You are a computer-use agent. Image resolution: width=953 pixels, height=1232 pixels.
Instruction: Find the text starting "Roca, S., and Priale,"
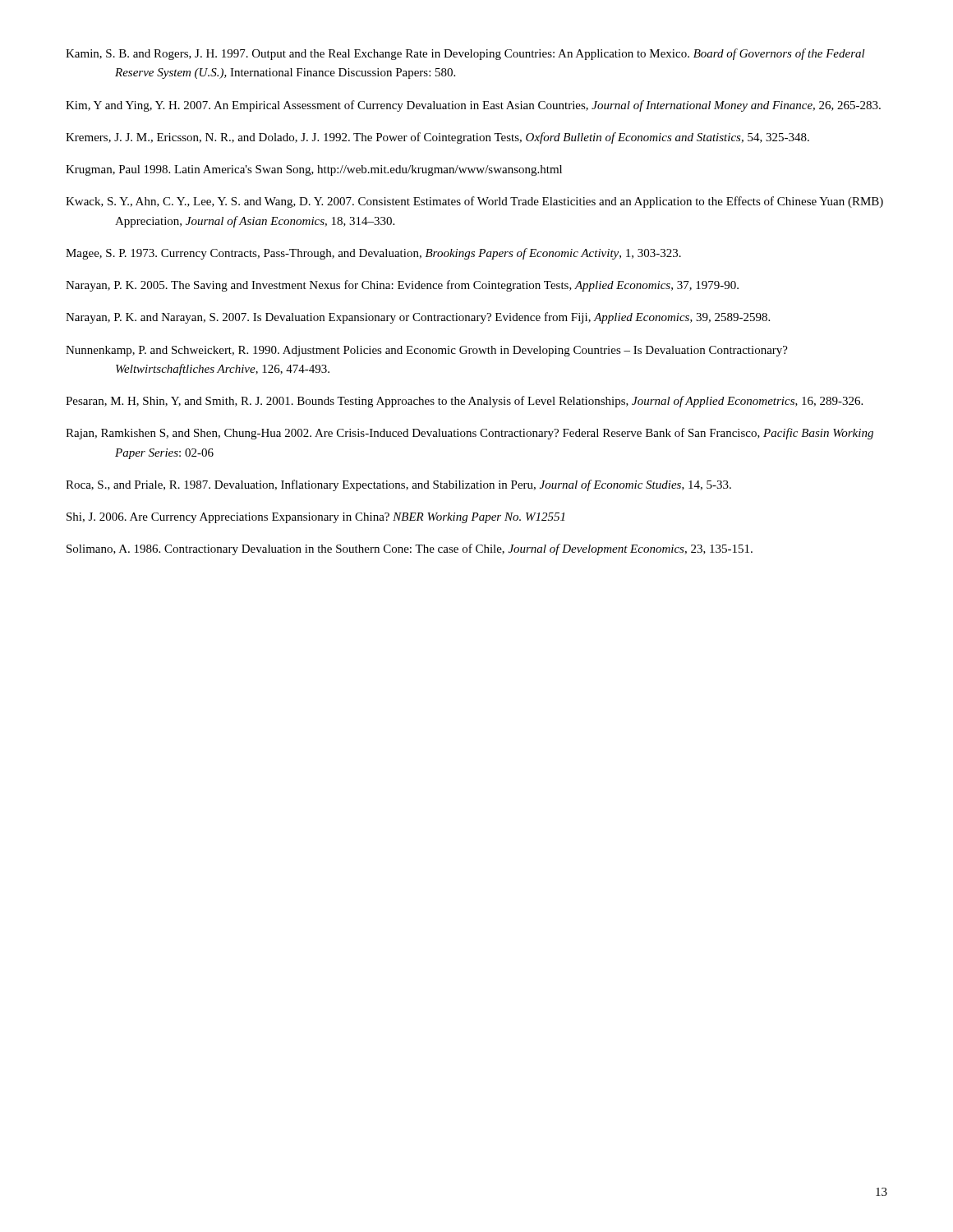399,484
